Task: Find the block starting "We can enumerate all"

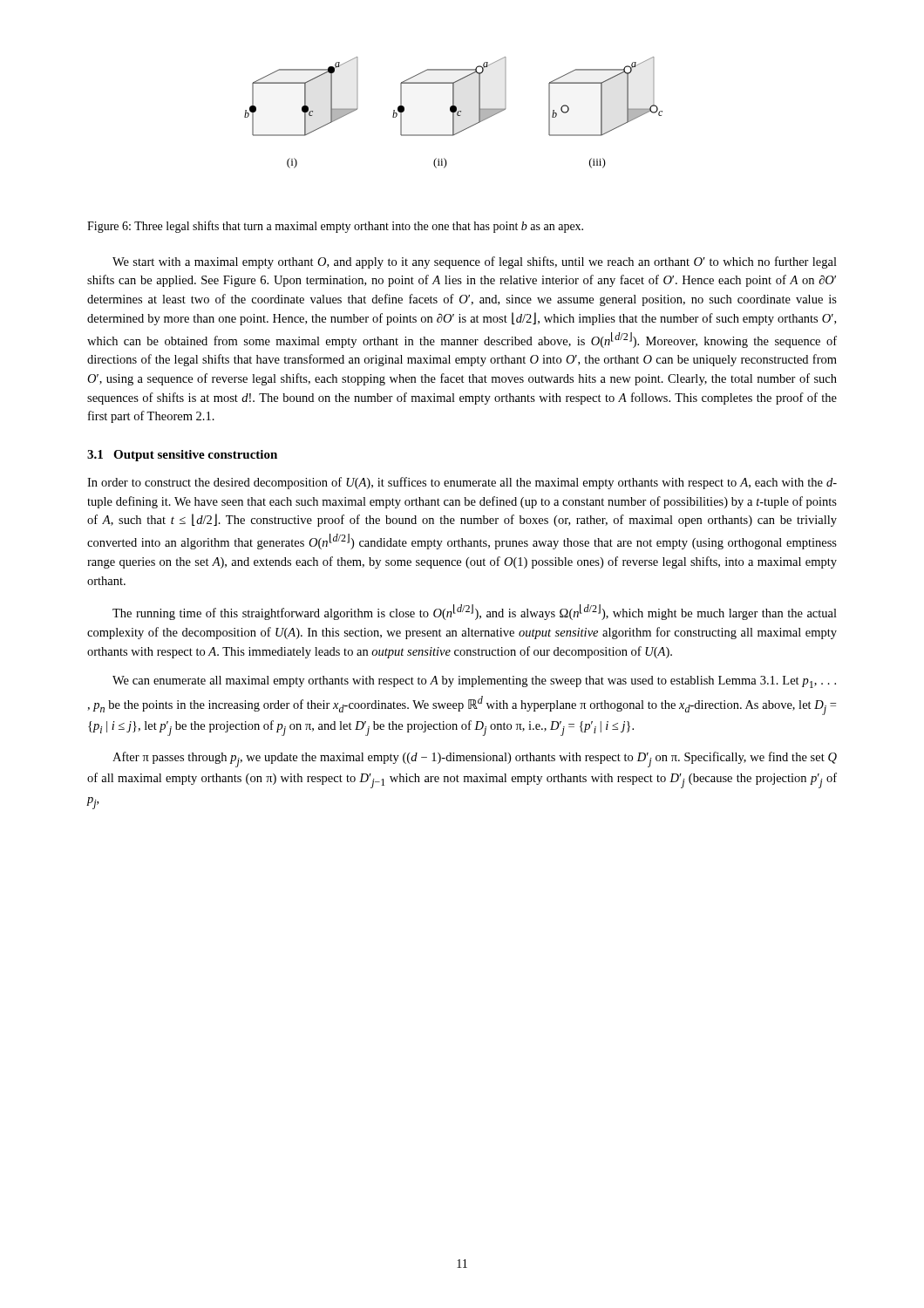Action: (x=462, y=705)
